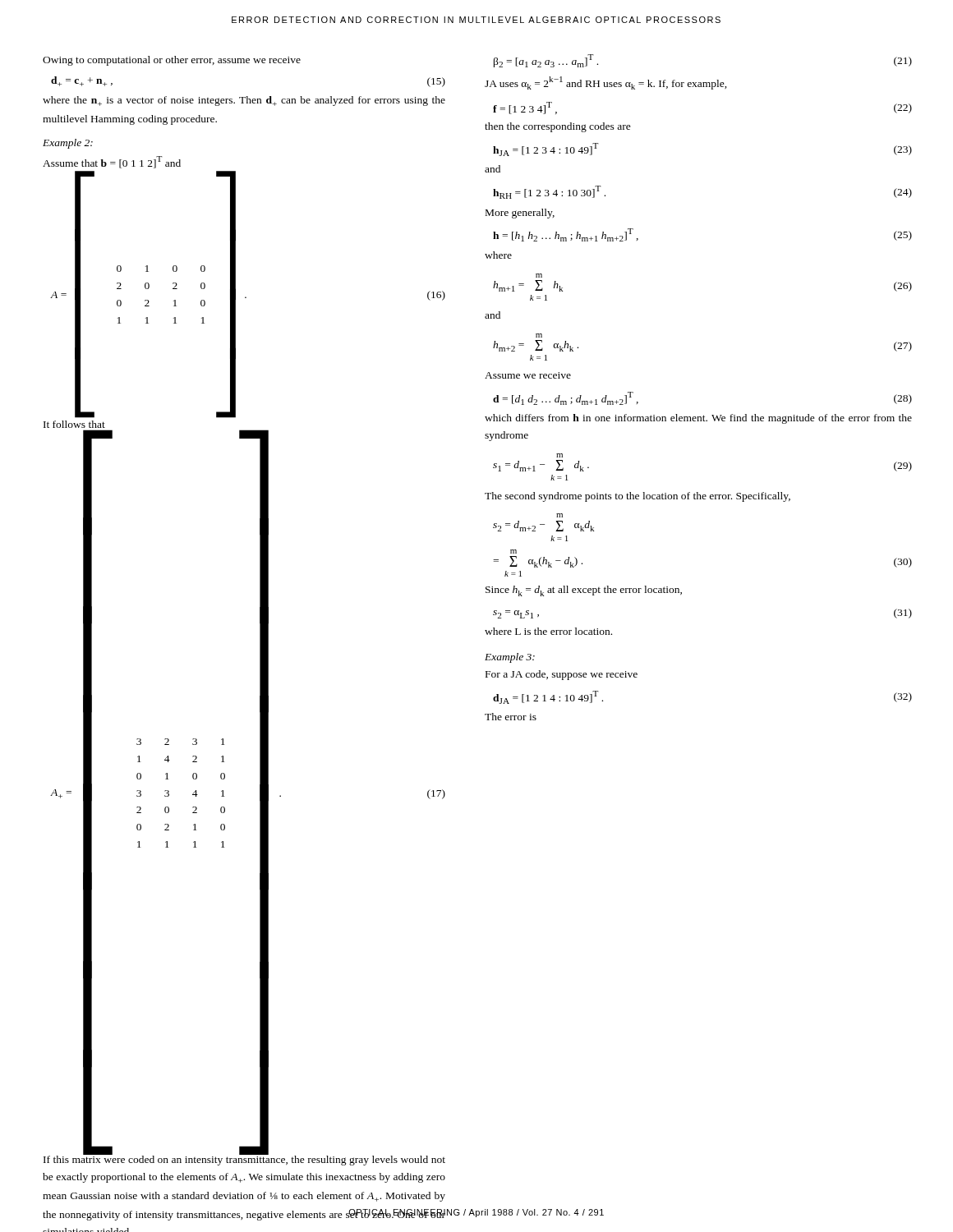
Task: Click on the text block starting "hm+1 = m Σ k"
Action: tap(539, 276)
